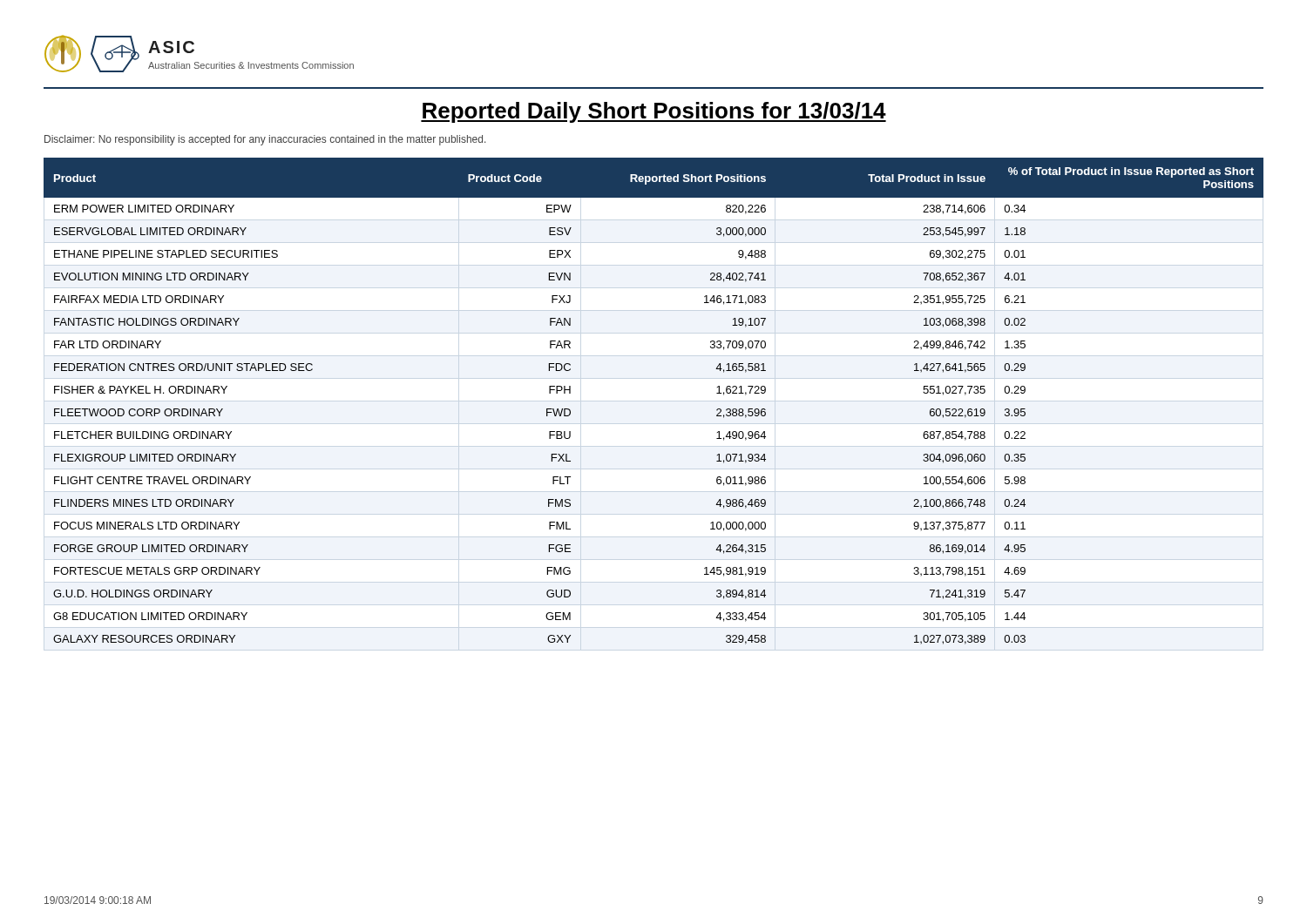
Task: Find the table
Action: coord(654,404)
